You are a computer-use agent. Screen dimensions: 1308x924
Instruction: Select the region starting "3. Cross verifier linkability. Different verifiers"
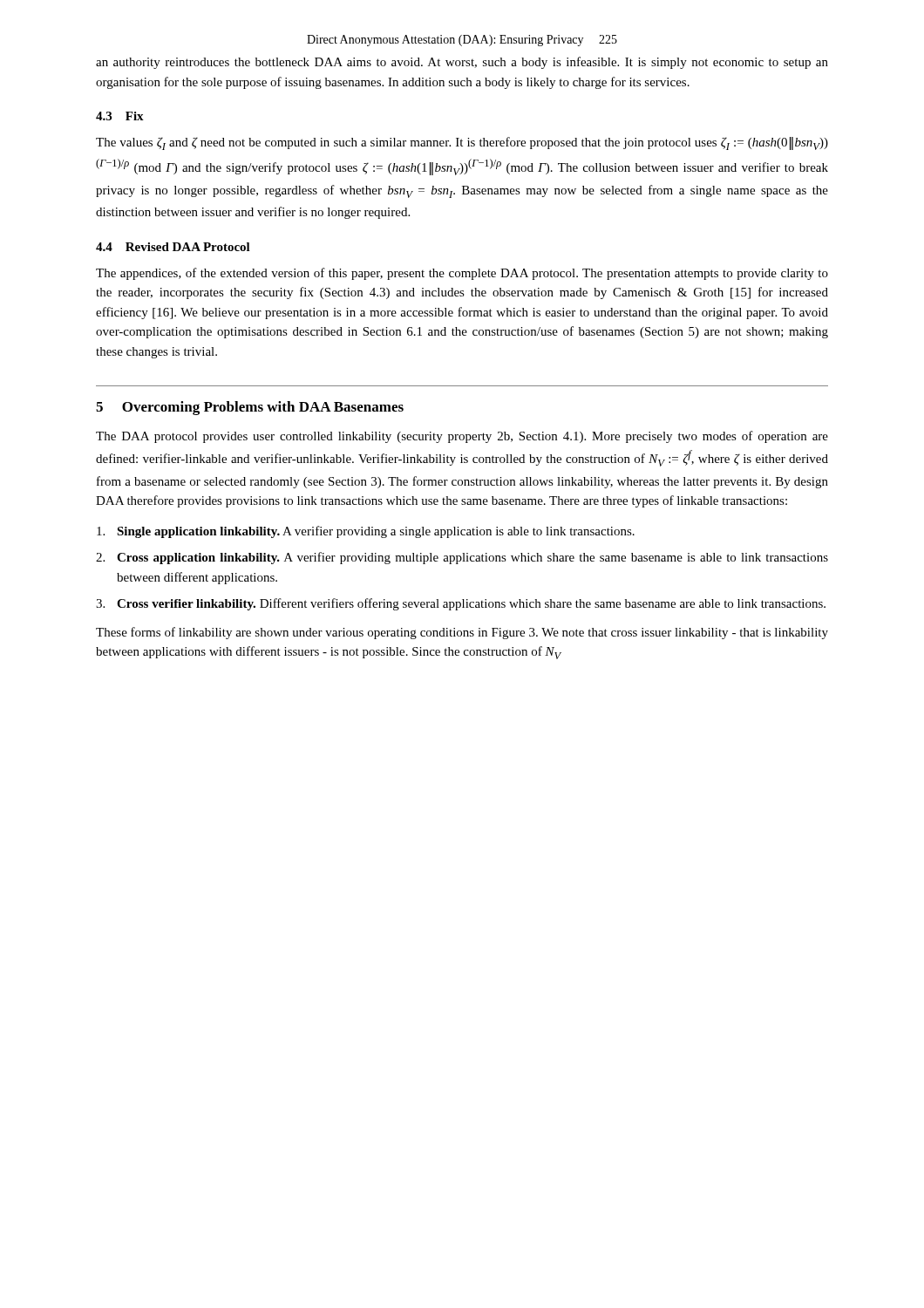pyautogui.click(x=462, y=604)
